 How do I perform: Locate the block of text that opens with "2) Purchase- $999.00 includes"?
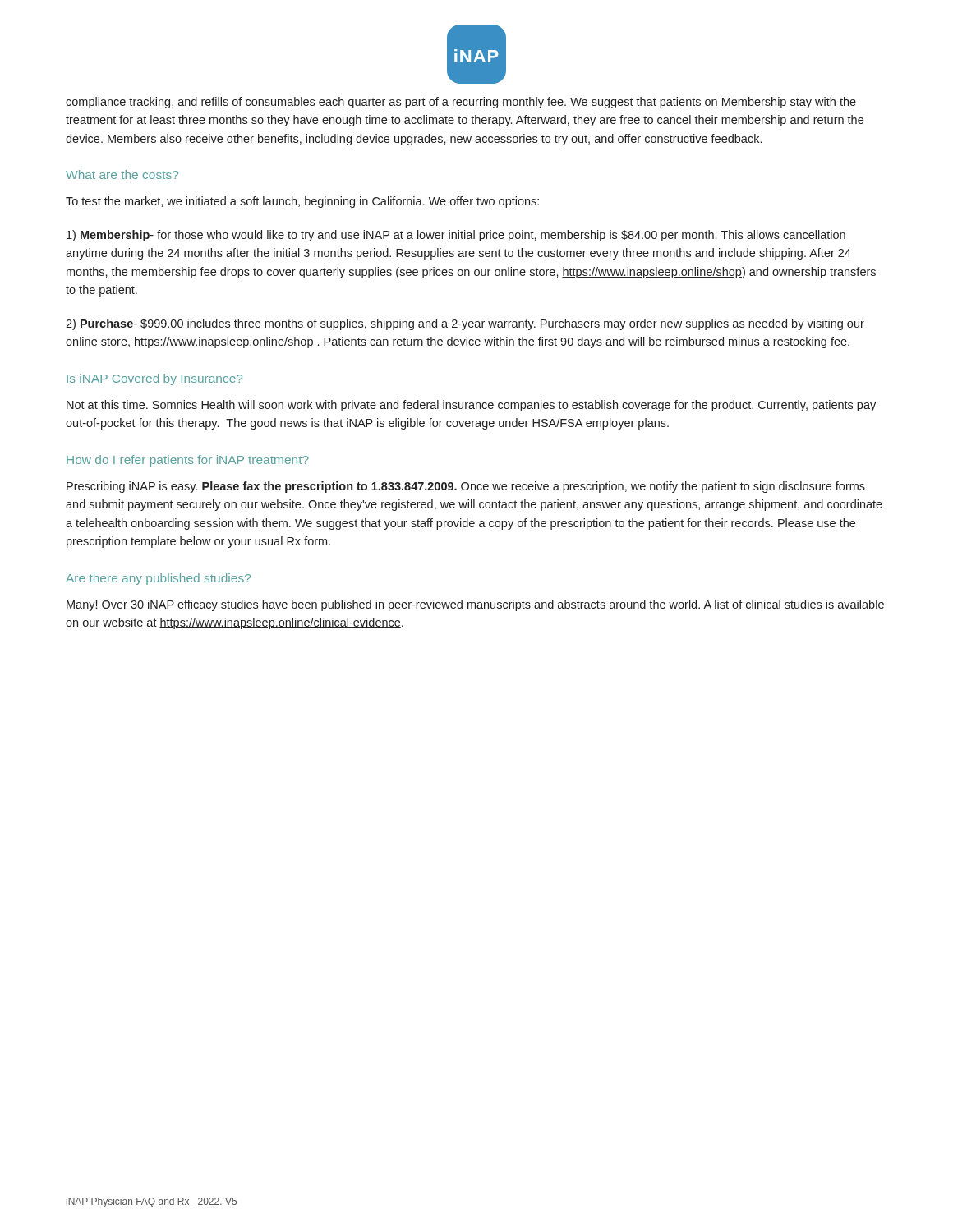[465, 333]
